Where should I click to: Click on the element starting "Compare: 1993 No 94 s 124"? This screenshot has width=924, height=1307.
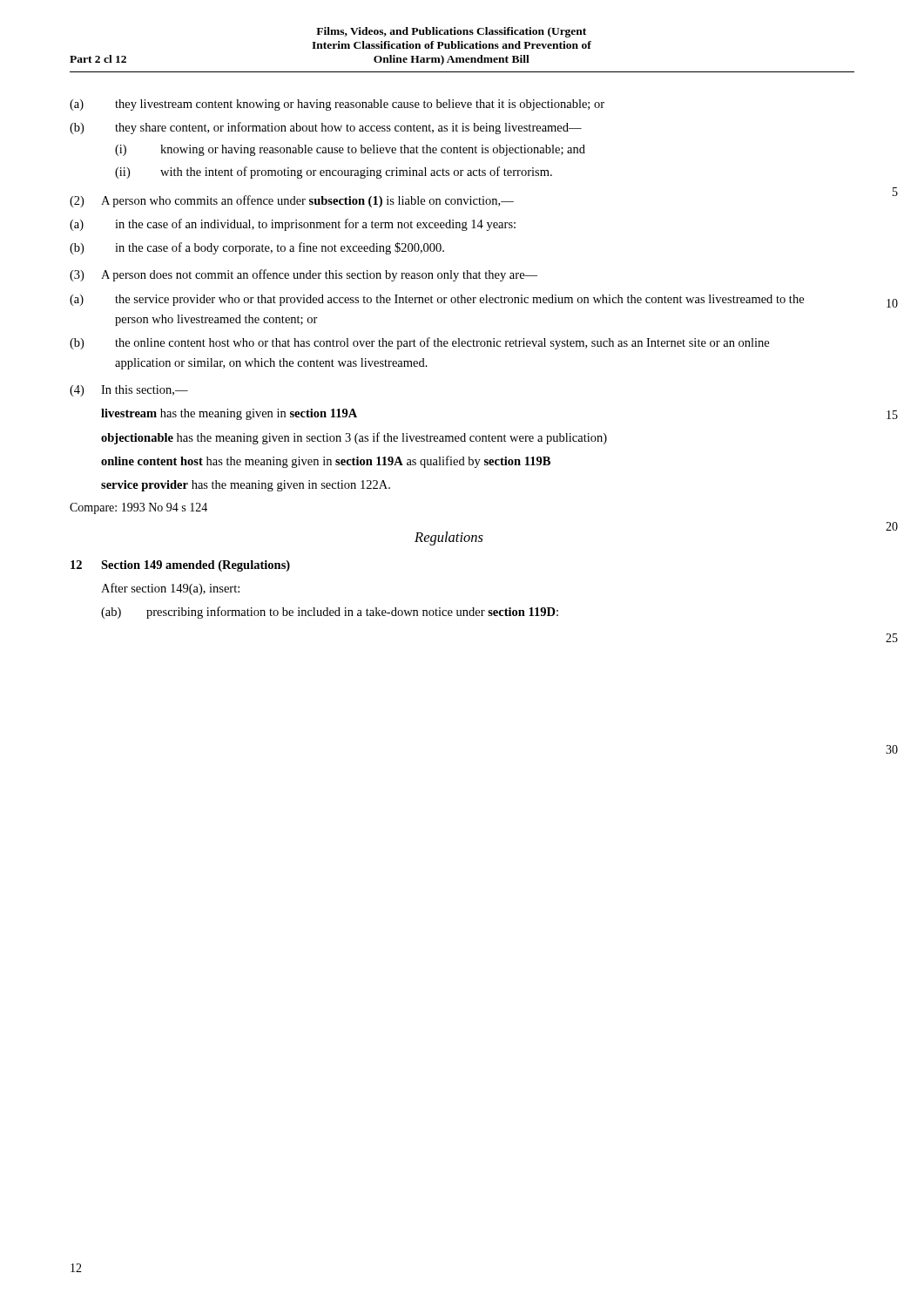coord(139,508)
